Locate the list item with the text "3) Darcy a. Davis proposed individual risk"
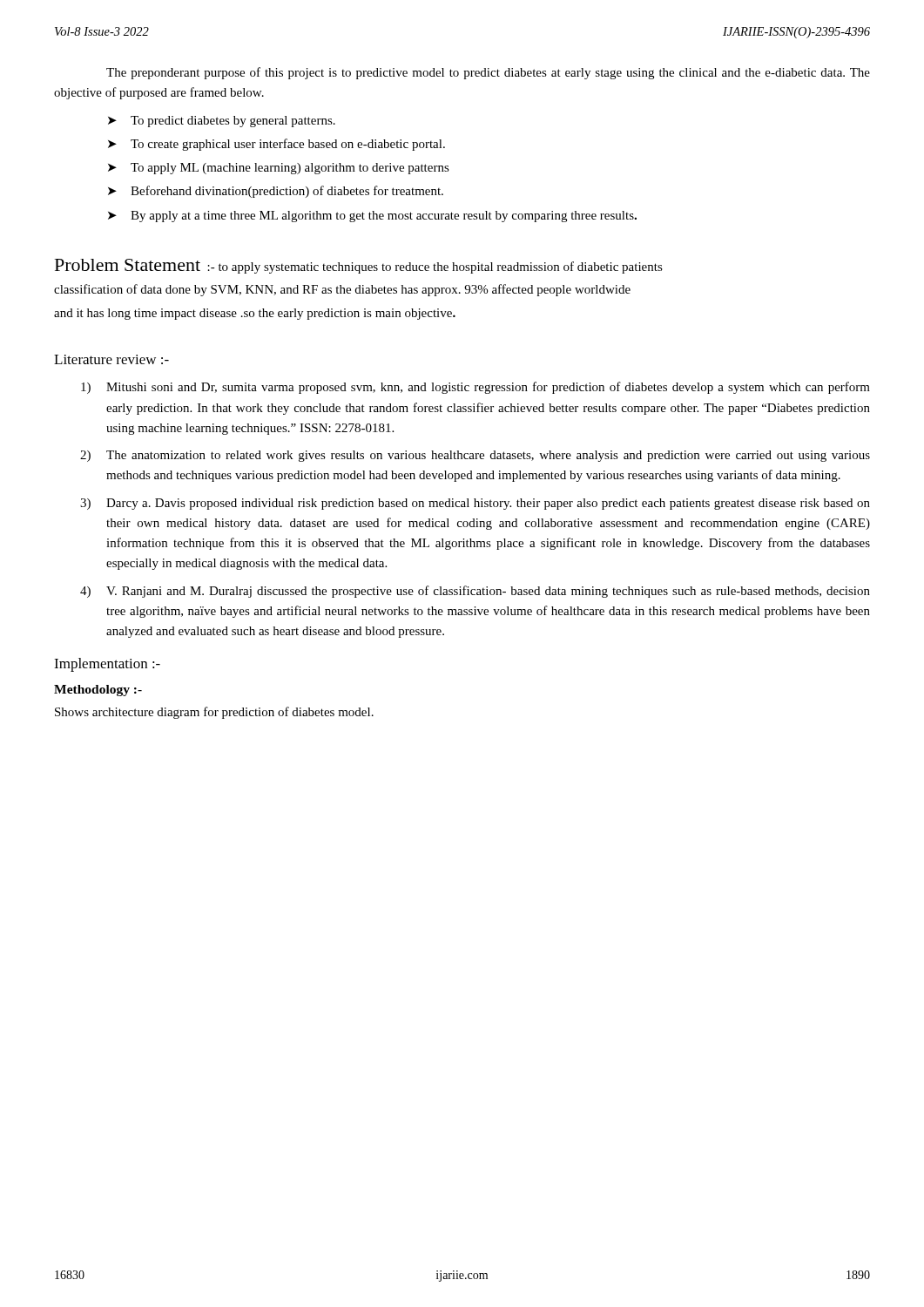Screen dimensions: 1307x924 tap(475, 533)
